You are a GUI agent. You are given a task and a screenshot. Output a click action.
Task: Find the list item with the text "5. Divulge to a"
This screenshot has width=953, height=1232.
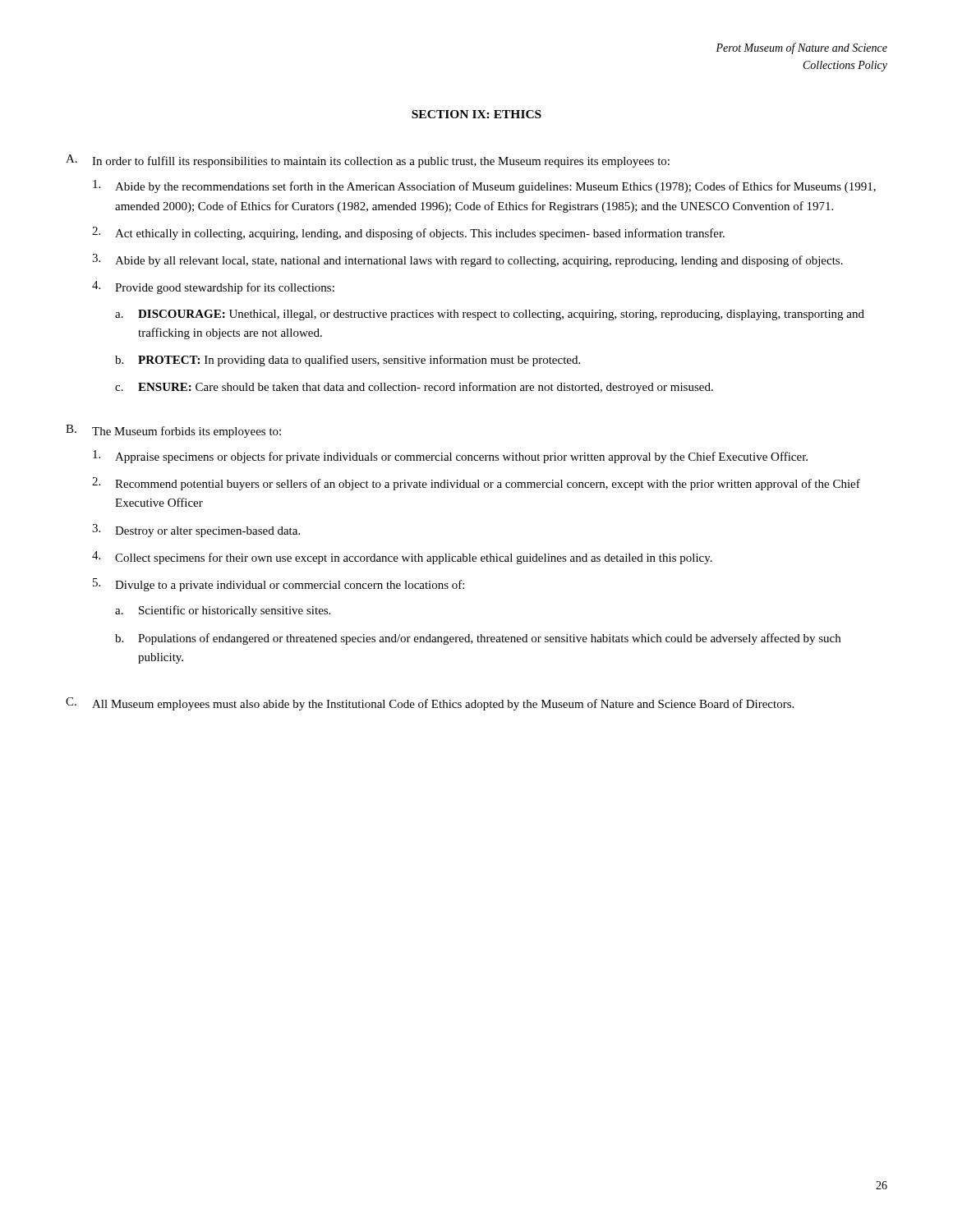pyautogui.click(x=490, y=625)
